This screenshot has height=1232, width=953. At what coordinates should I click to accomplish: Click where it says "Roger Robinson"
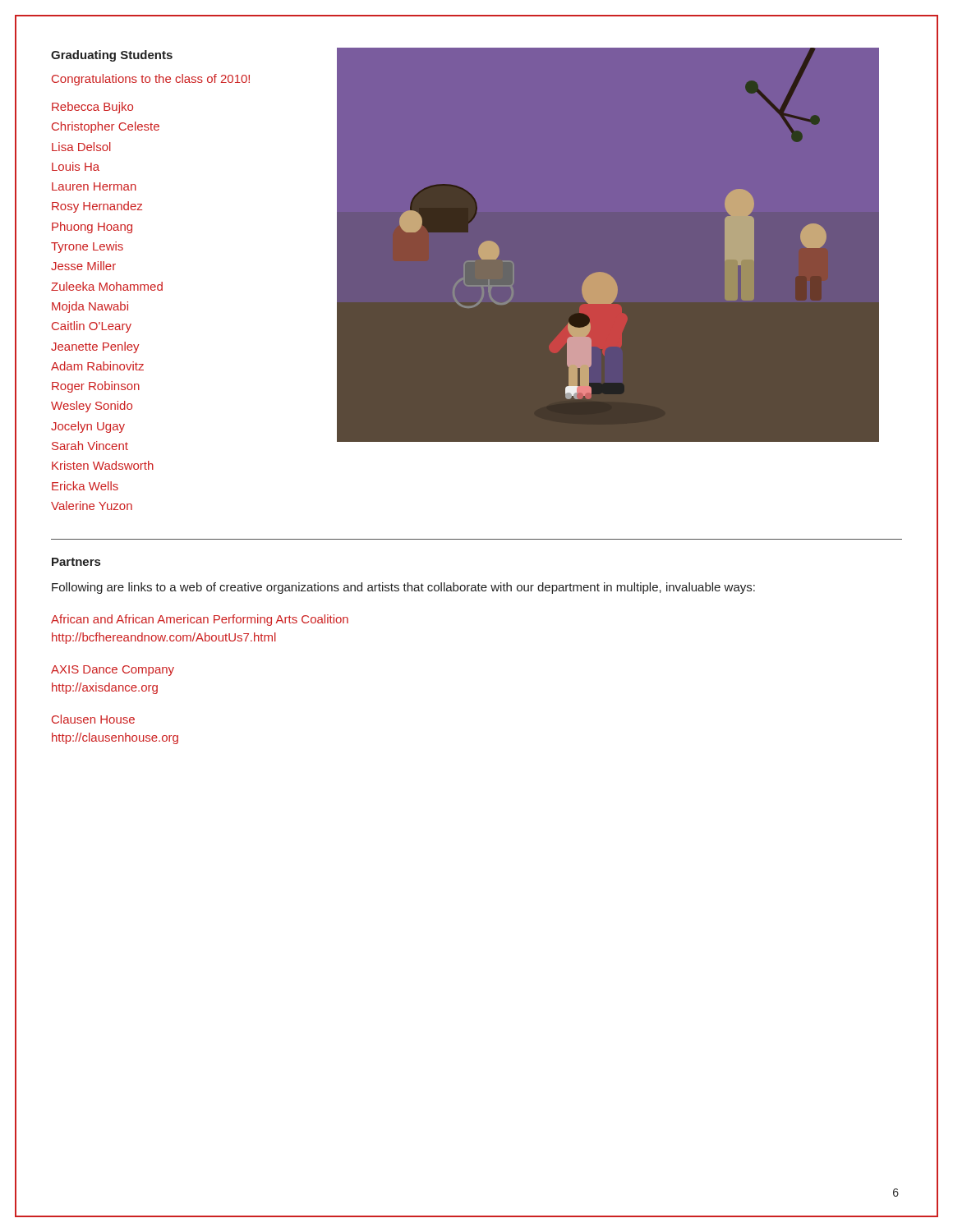point(95,386)
